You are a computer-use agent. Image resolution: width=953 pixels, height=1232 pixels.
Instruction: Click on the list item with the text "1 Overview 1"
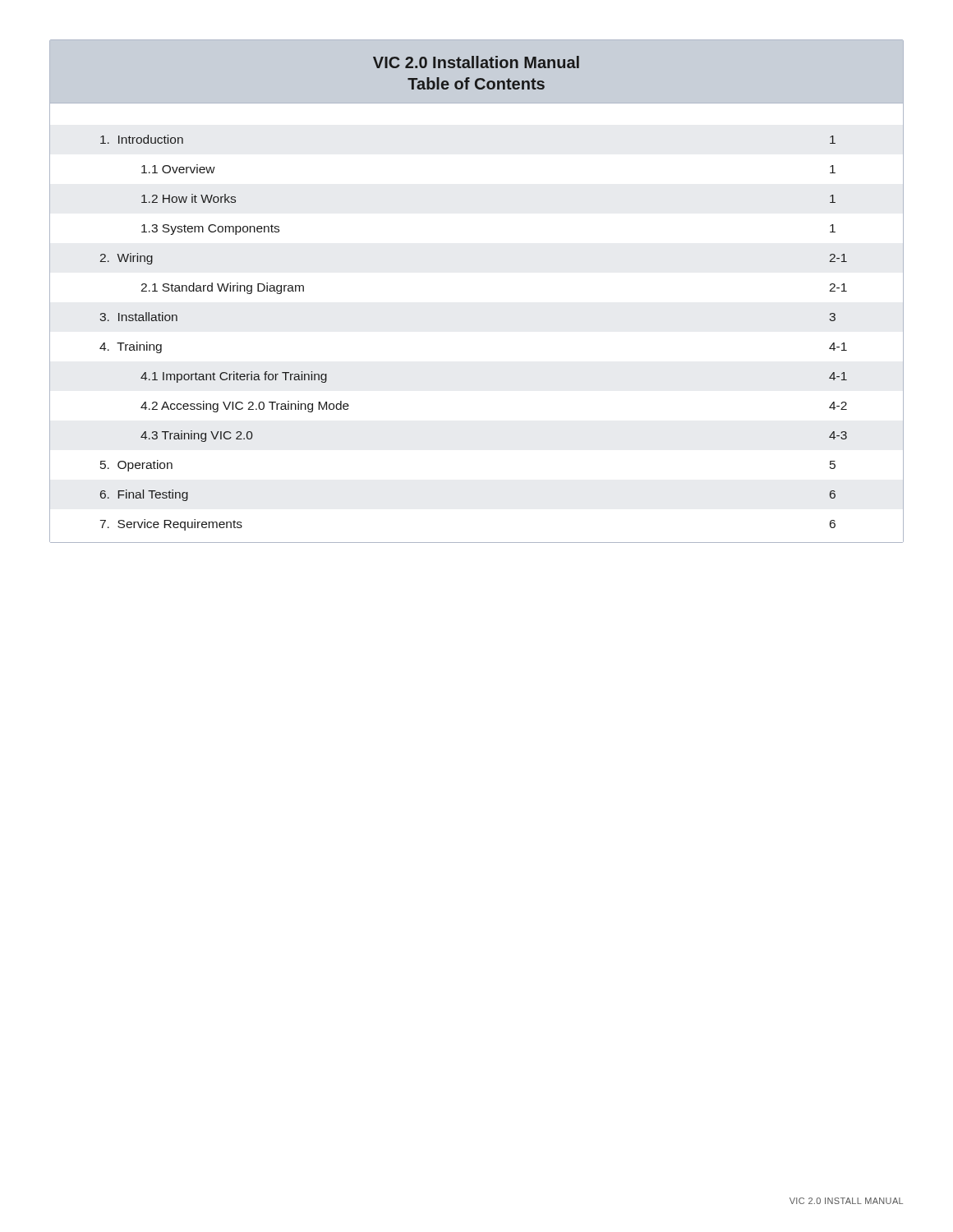179,169
